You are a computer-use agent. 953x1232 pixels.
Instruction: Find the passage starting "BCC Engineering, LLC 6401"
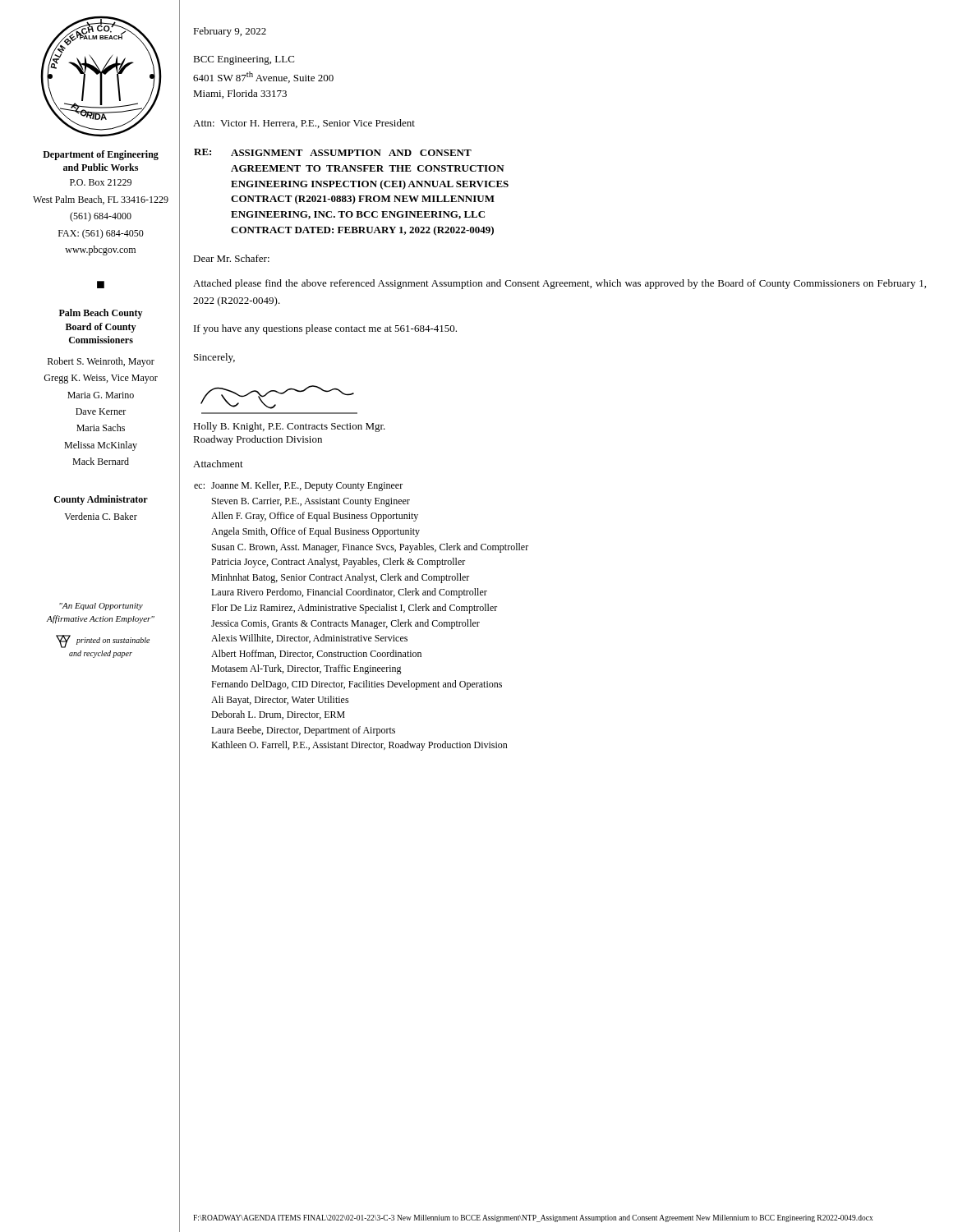(x=263, y=76)
